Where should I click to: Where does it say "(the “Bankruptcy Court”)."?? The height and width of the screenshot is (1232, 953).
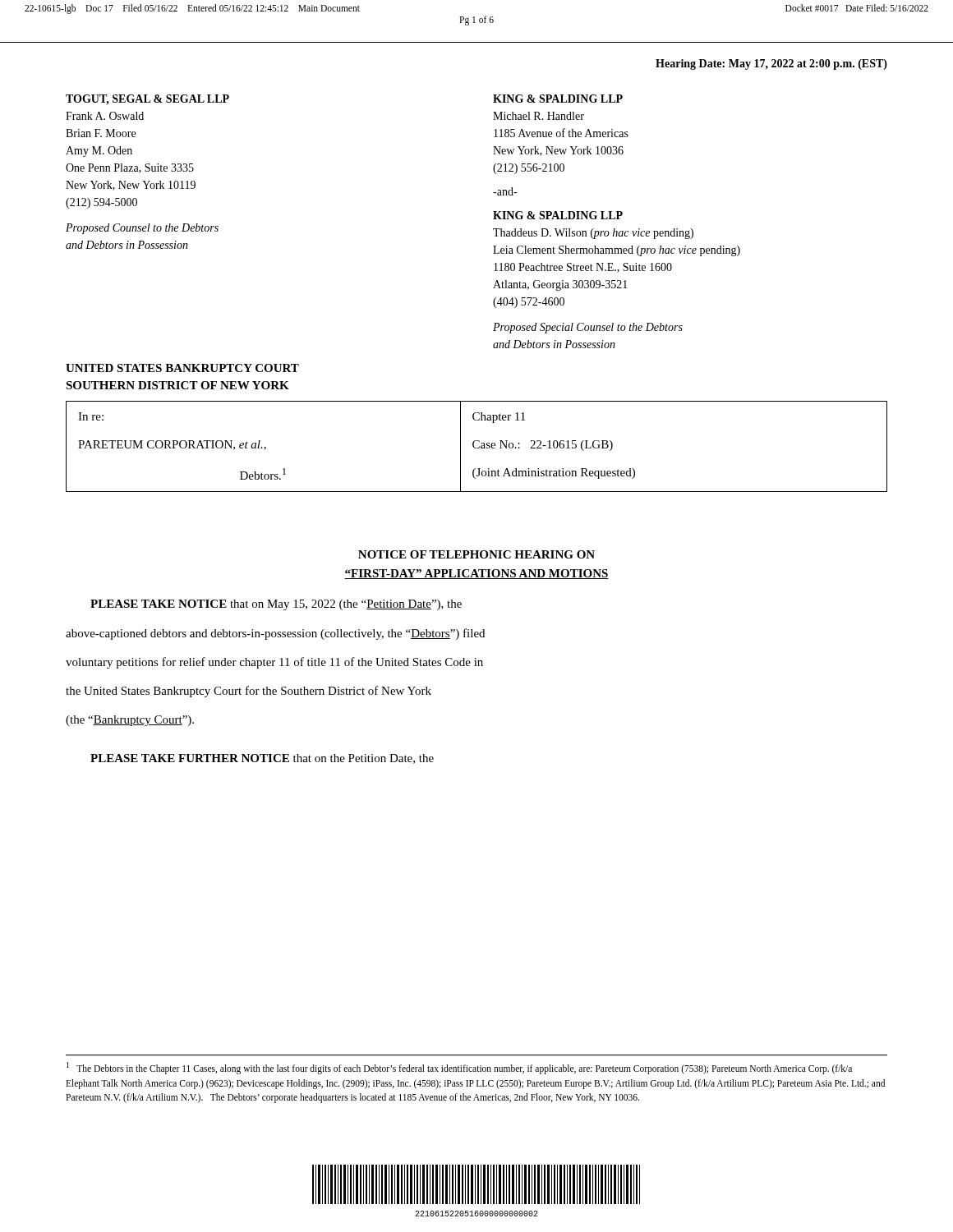point(130,719)
